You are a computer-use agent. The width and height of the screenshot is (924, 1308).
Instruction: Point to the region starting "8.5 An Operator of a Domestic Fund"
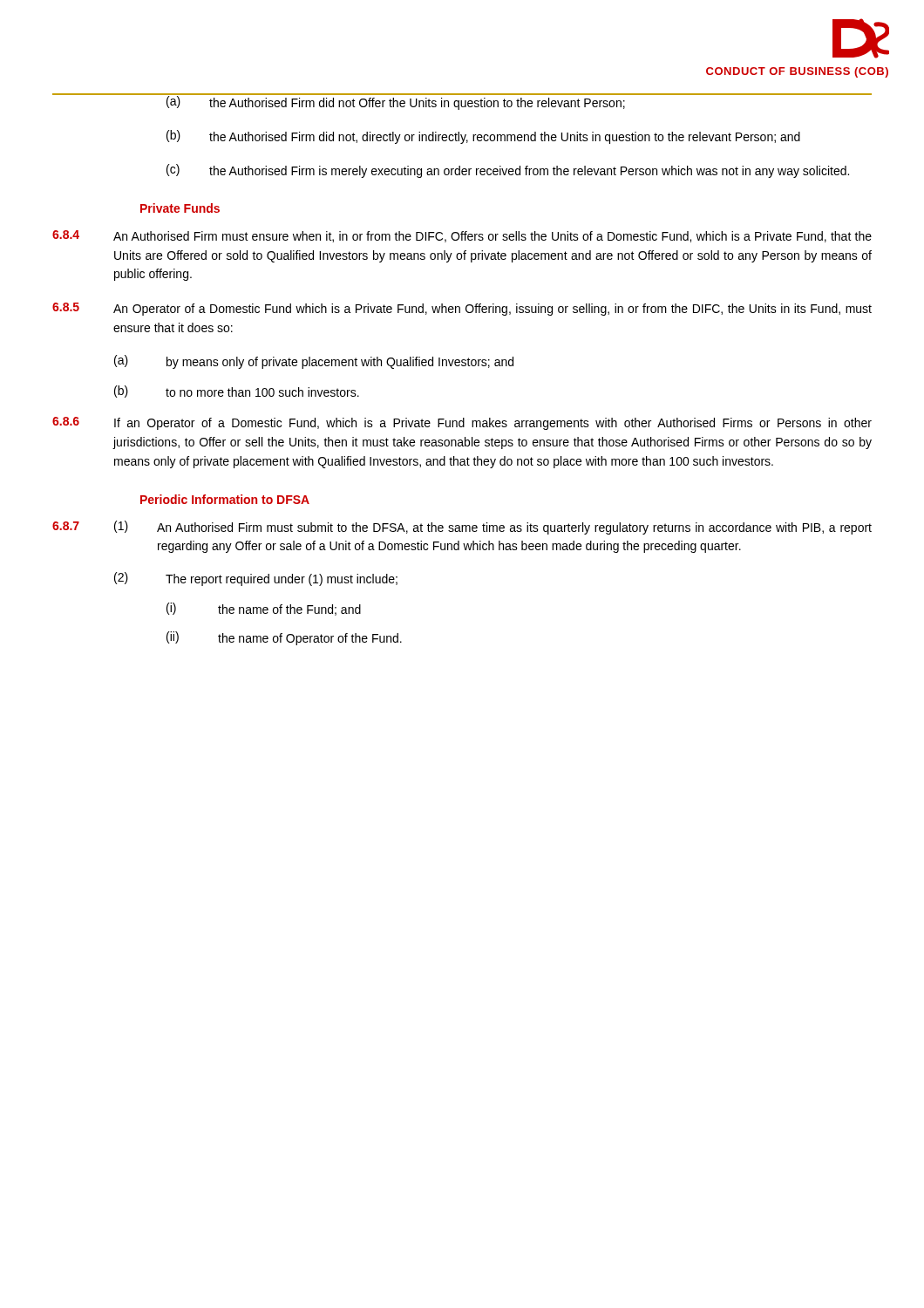462,319
